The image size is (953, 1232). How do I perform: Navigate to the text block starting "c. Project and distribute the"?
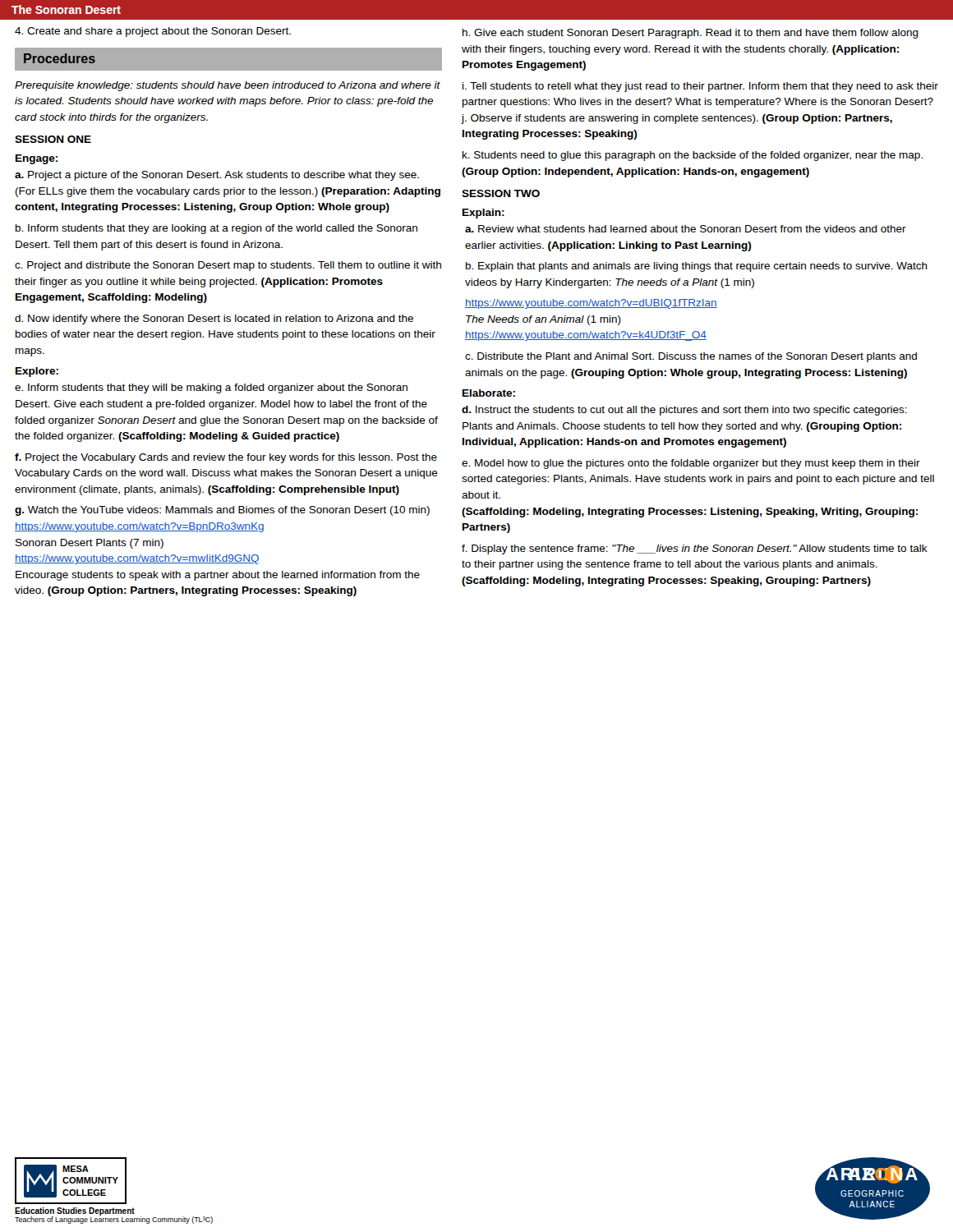pos(228,281)
